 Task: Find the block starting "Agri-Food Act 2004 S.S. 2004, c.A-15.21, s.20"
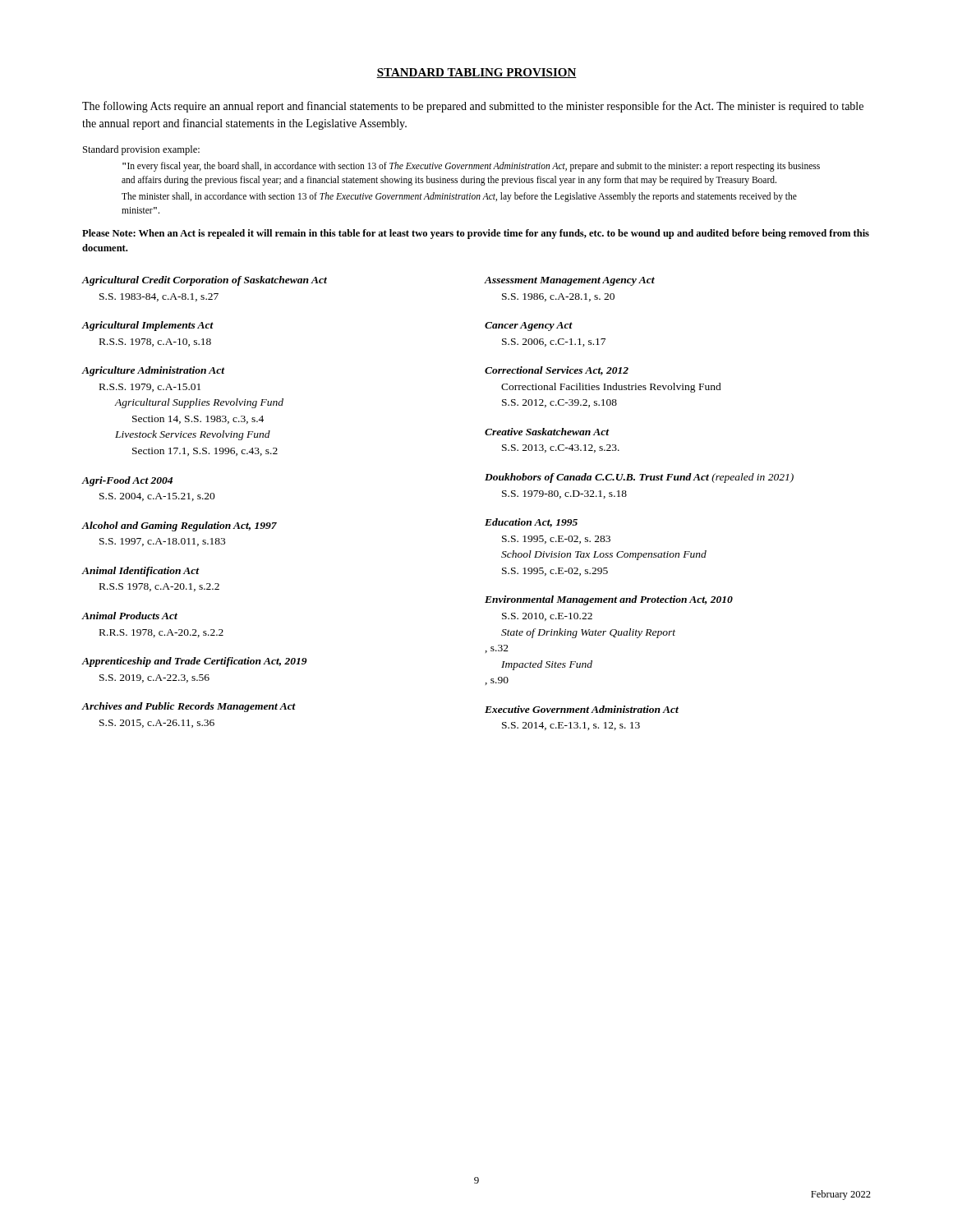(x=127, y=481)
